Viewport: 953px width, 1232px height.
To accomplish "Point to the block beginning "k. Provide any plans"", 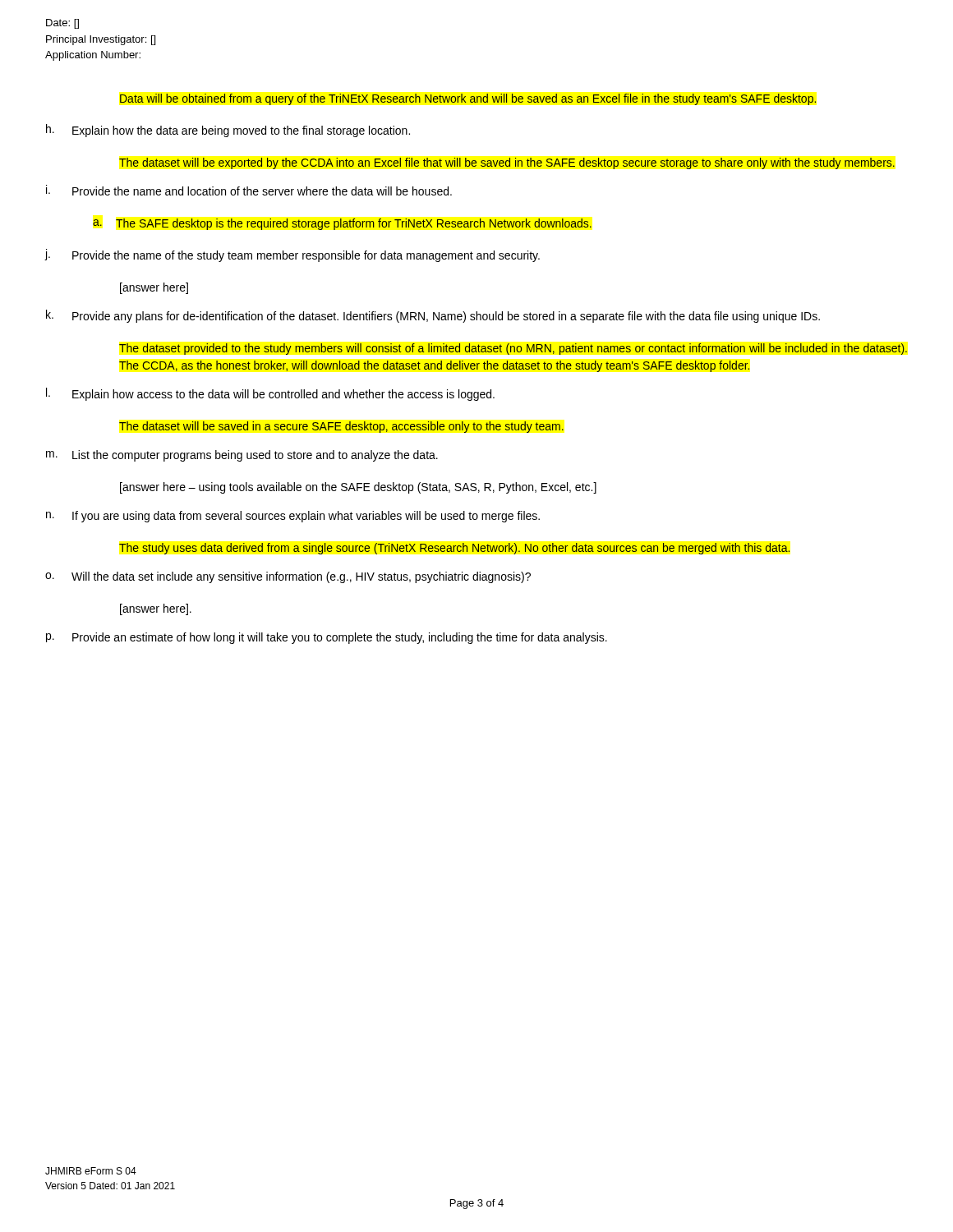I will (x=476, y=317).
